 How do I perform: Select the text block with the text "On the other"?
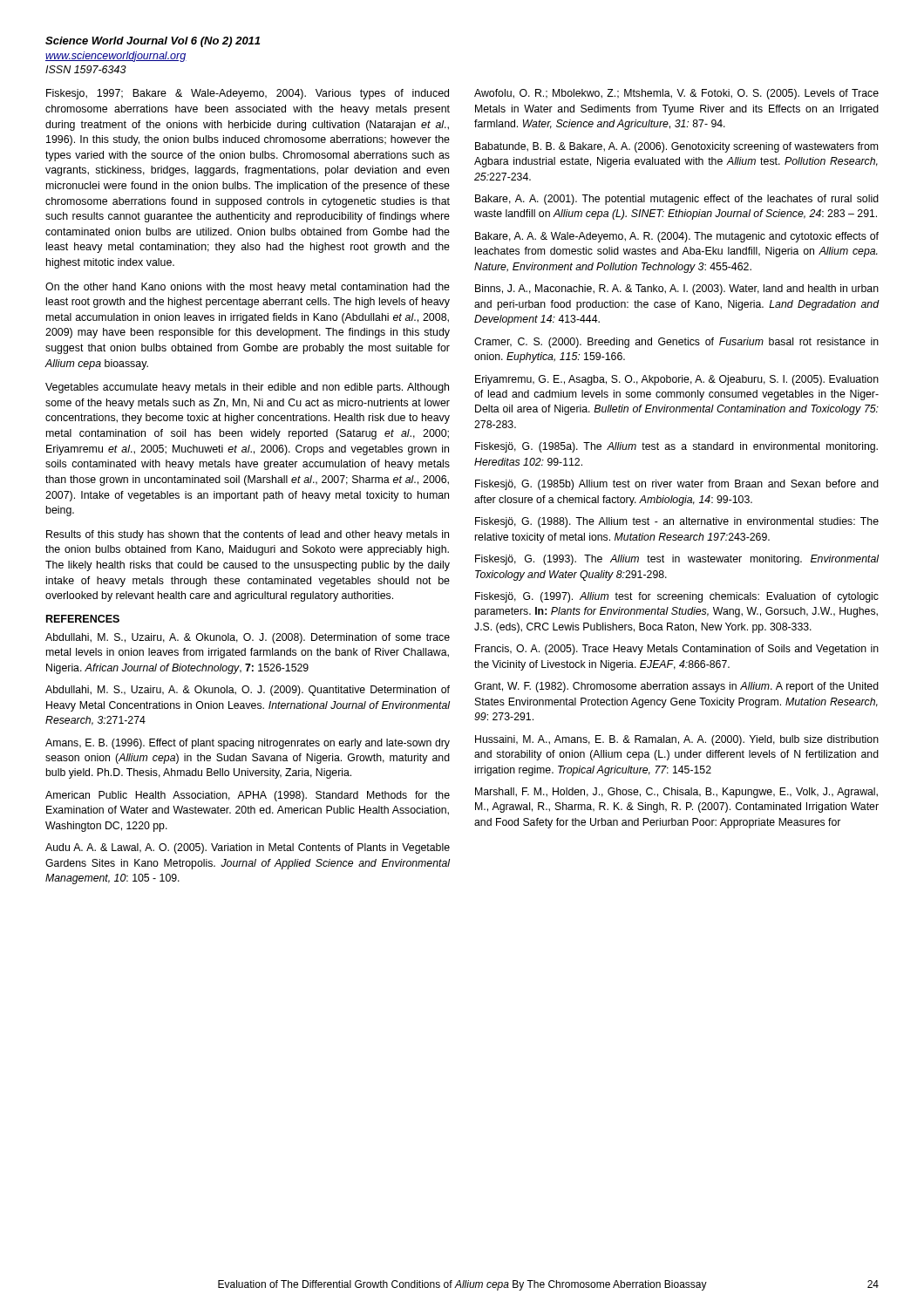pos(248,325)
